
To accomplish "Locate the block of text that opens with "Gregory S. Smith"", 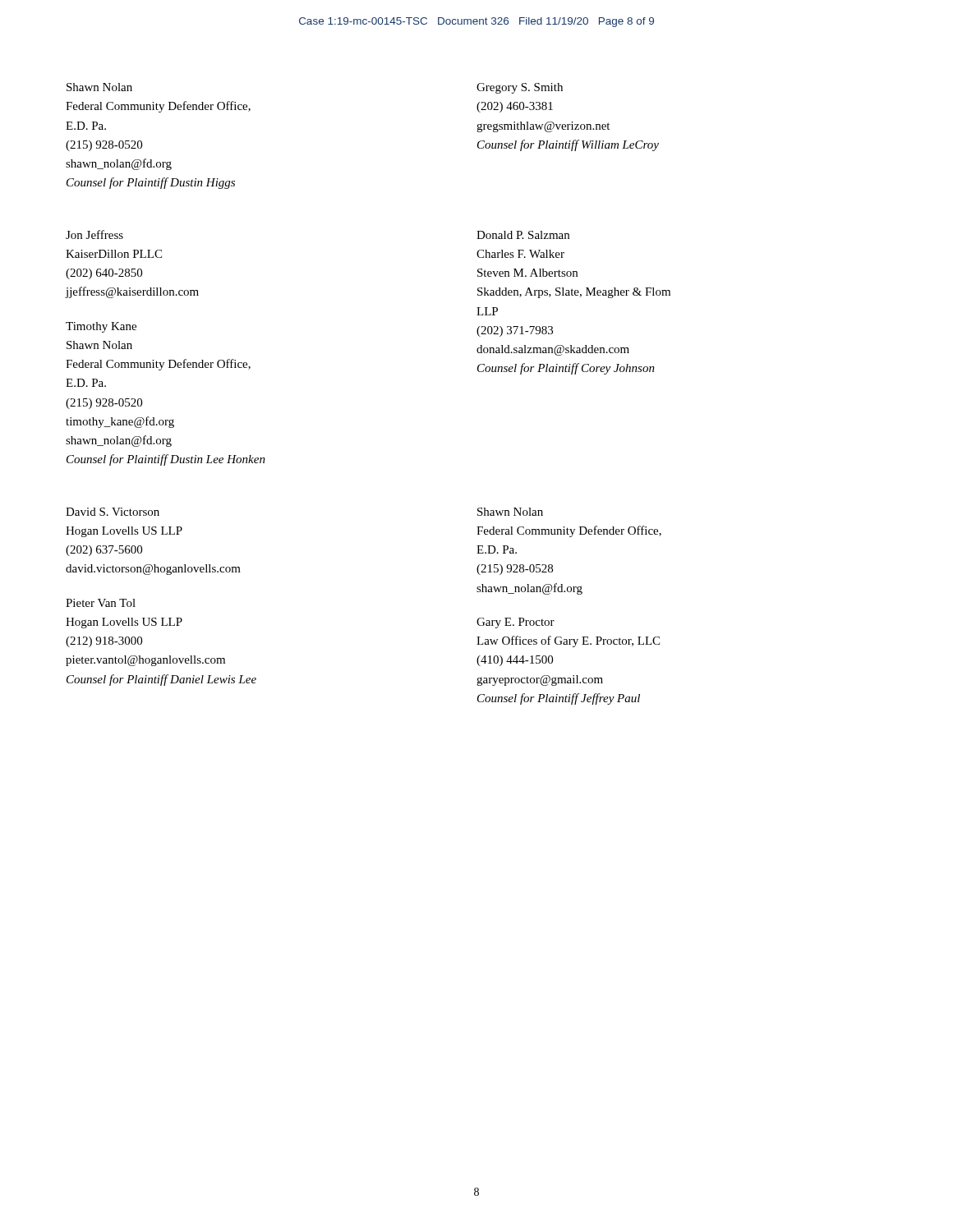I will tap(520, 88).
